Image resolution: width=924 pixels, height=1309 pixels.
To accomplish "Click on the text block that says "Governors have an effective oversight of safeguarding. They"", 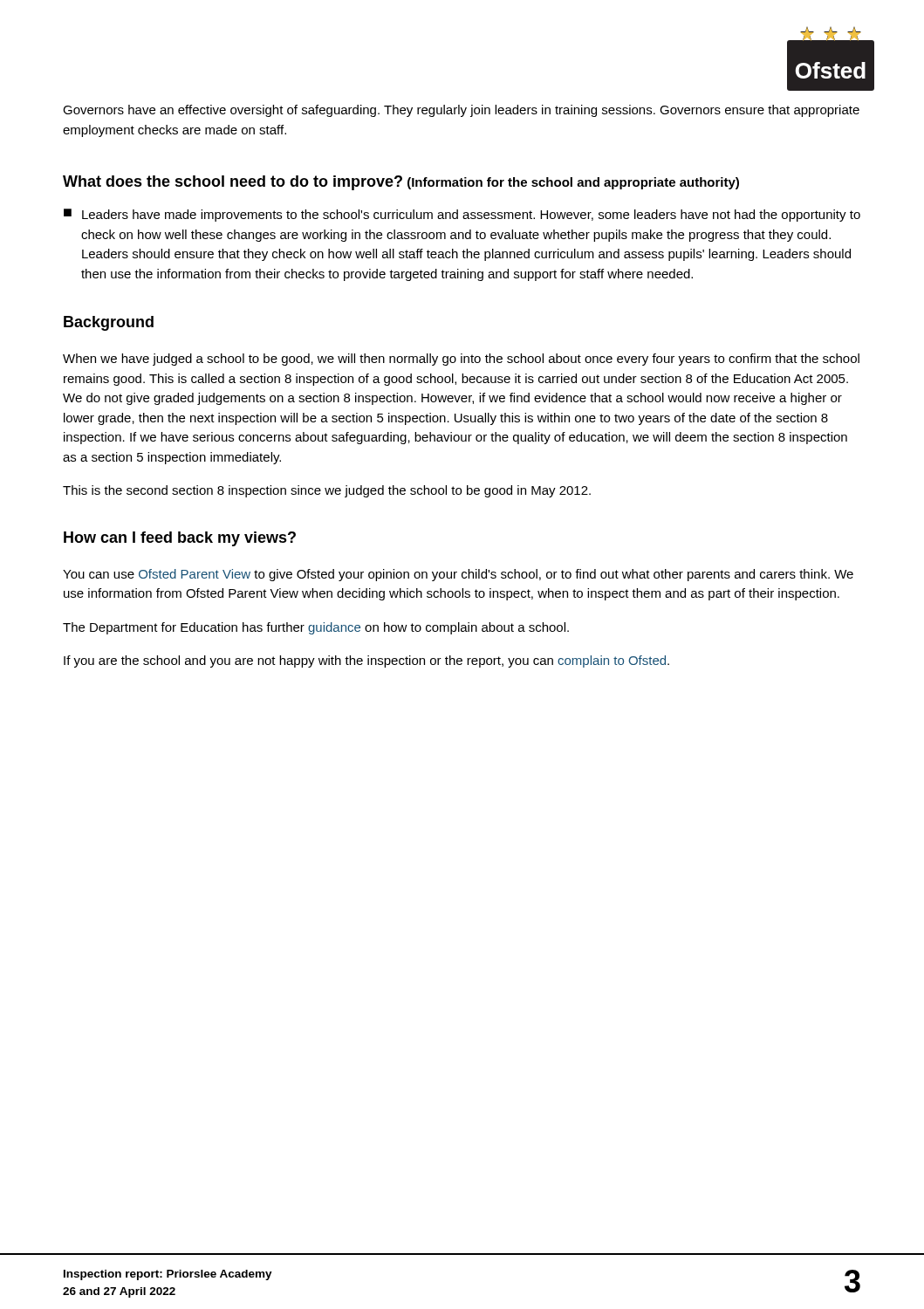I will click(x=462, y=120).
